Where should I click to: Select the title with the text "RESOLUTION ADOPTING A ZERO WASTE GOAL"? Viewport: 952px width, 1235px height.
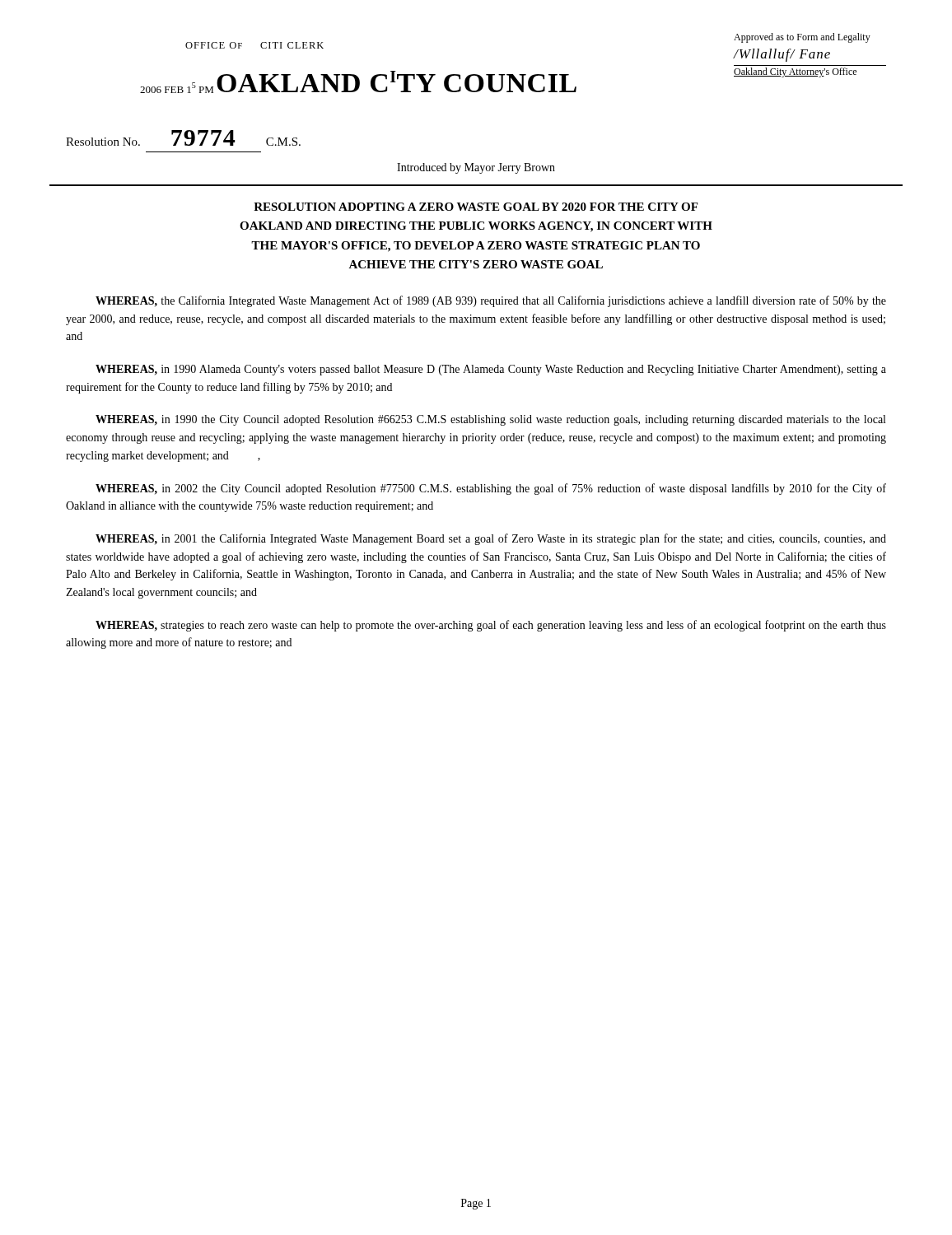(x=476, y=235)
